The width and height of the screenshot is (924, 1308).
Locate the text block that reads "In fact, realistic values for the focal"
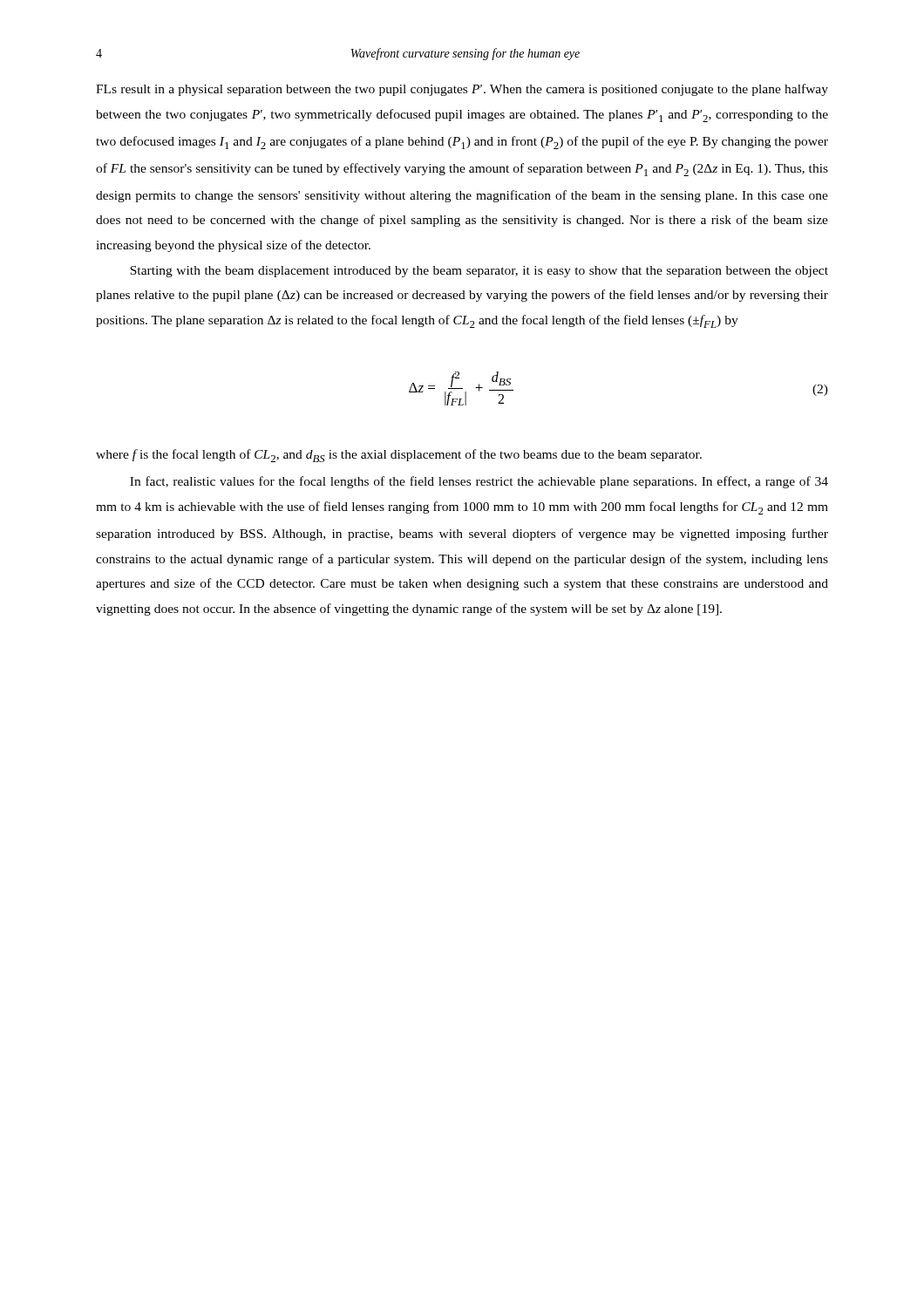coord(462,546)
